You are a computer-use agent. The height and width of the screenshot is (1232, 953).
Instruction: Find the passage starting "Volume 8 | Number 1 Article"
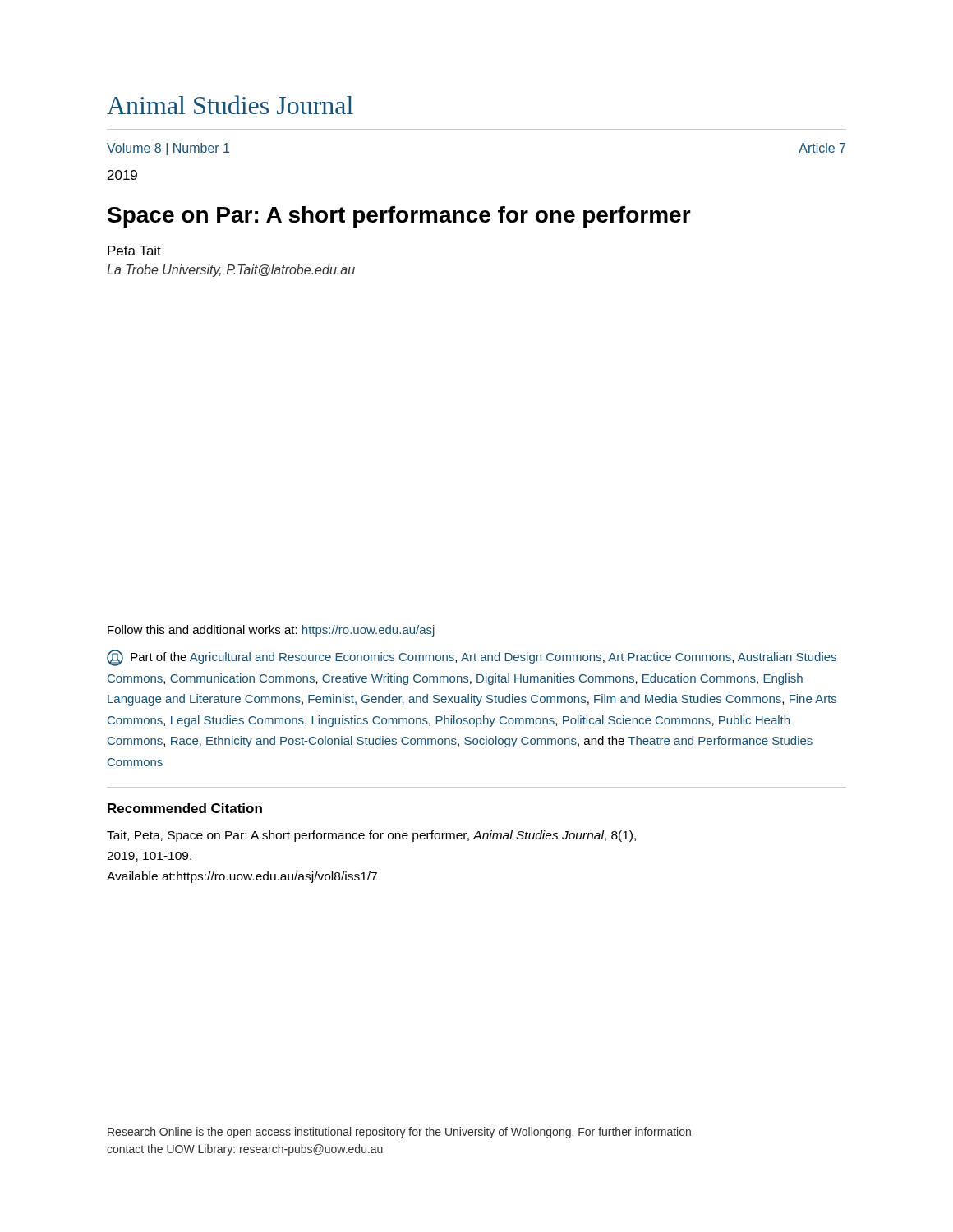tap(166, 149)
